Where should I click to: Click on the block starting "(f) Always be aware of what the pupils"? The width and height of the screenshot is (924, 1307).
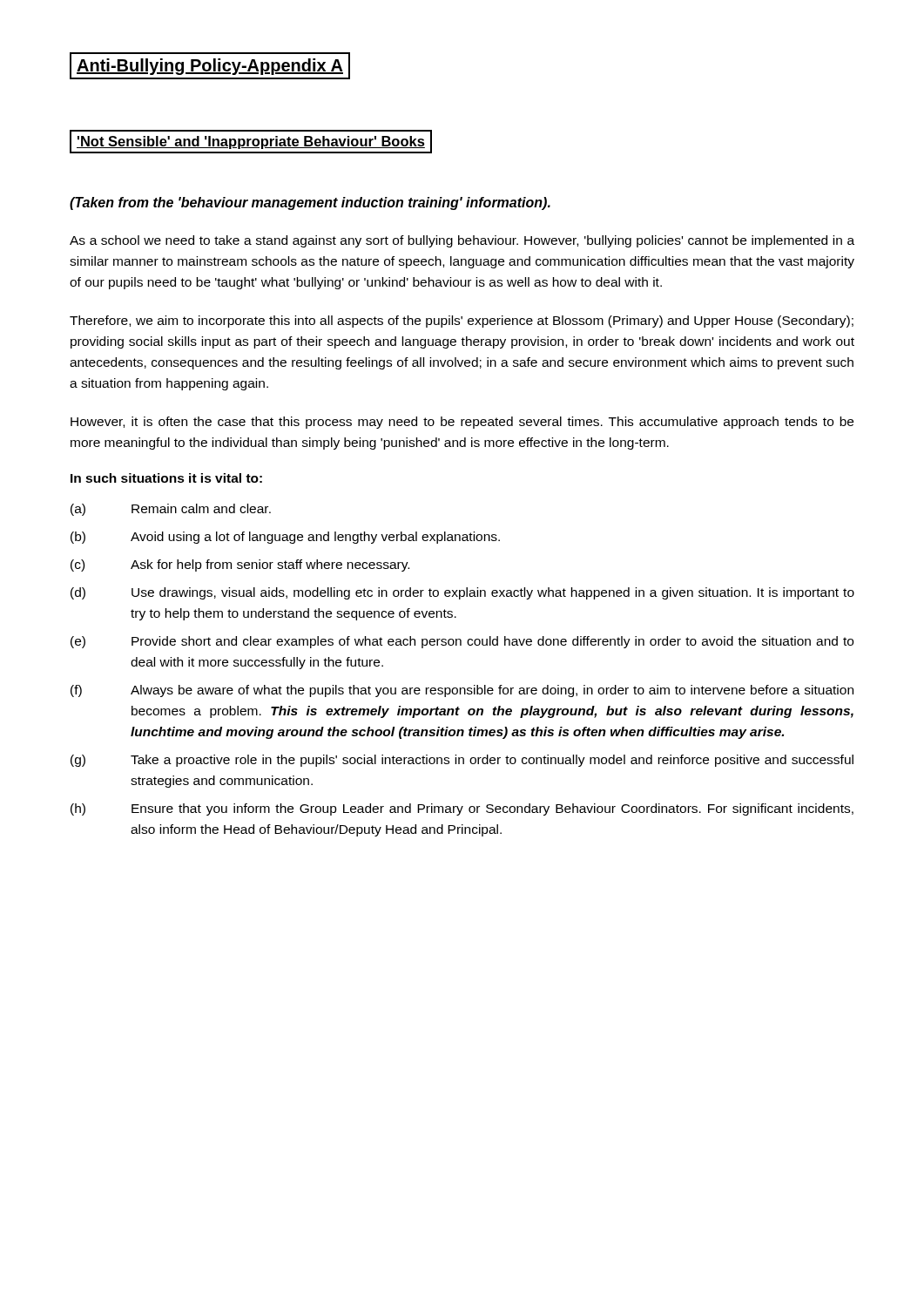pos(462,711)
